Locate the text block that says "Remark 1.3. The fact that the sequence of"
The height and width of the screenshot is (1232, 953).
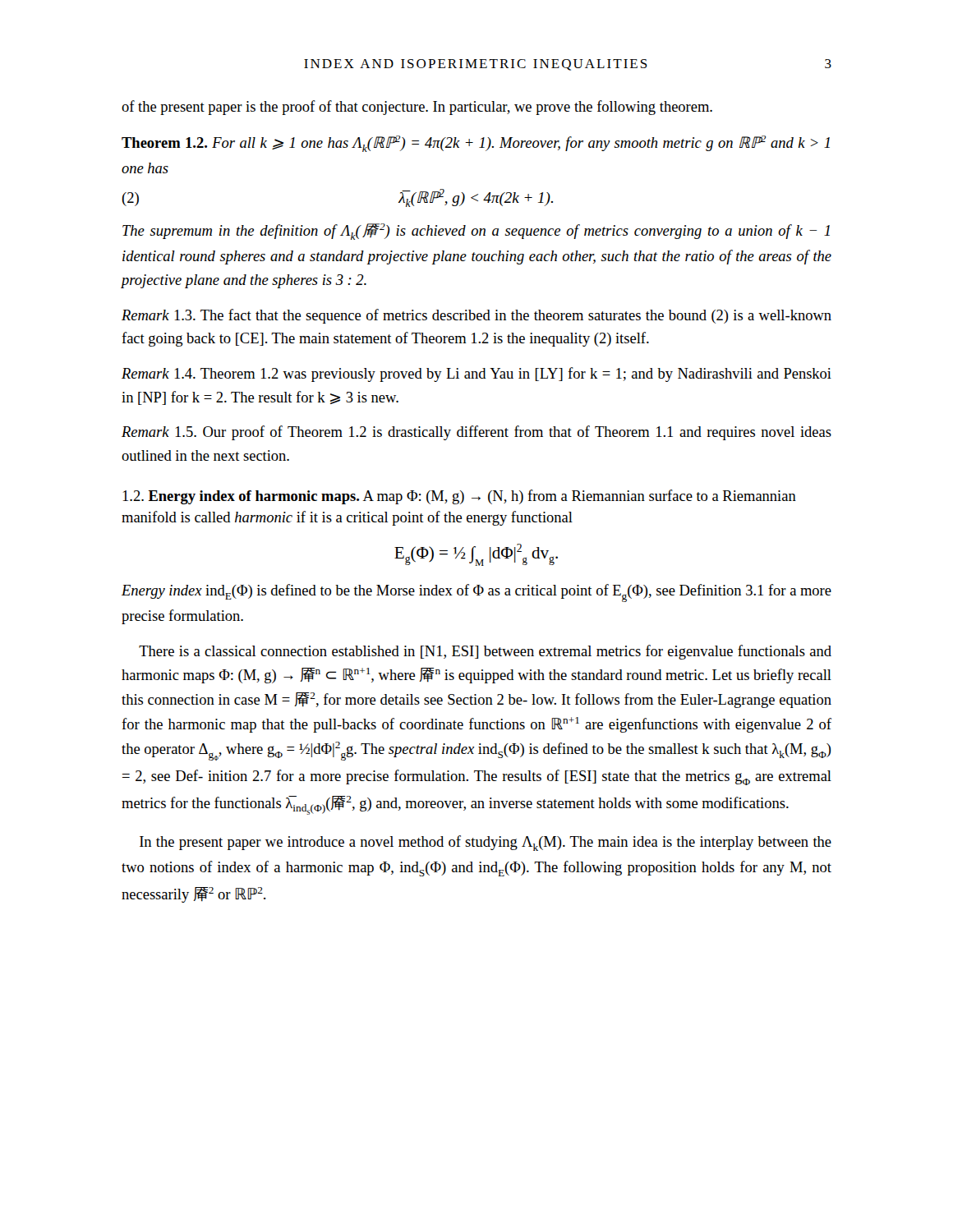pos(476,327)
